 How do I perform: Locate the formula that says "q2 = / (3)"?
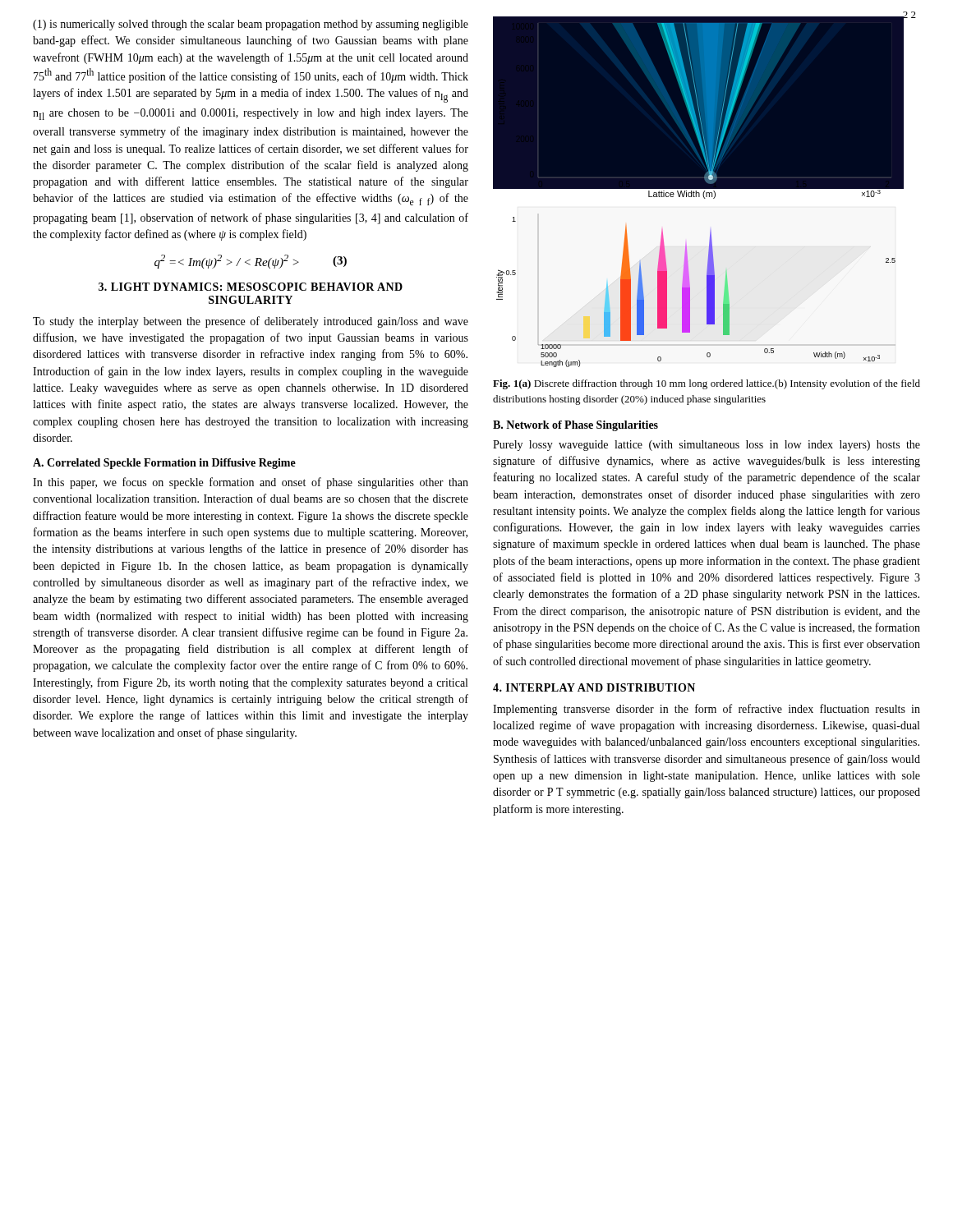(x=251, y=261)
